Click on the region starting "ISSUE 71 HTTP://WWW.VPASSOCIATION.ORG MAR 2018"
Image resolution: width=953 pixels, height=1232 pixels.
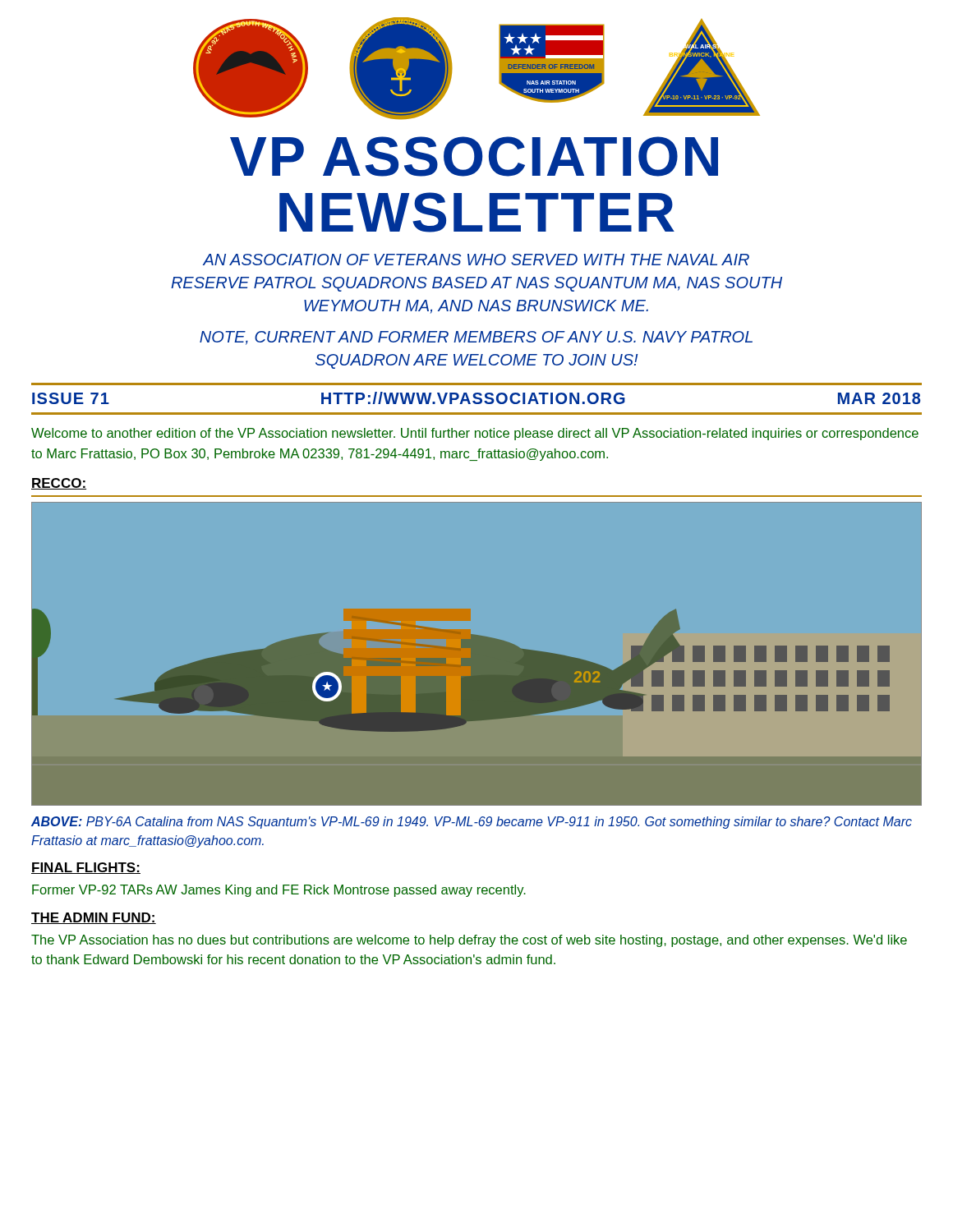[476, 399]
